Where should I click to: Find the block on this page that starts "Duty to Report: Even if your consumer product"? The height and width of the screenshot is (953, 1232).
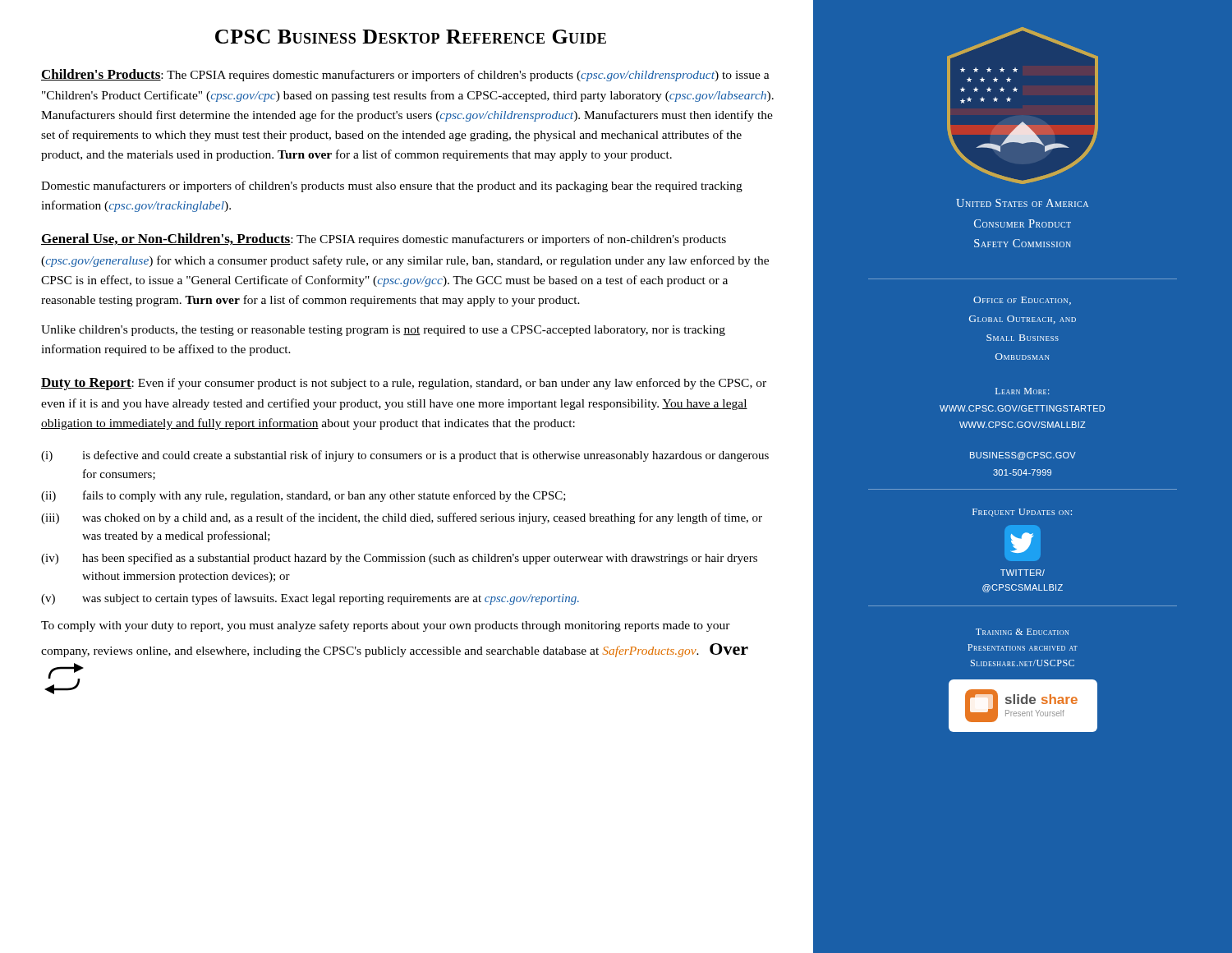pos(411,403)
